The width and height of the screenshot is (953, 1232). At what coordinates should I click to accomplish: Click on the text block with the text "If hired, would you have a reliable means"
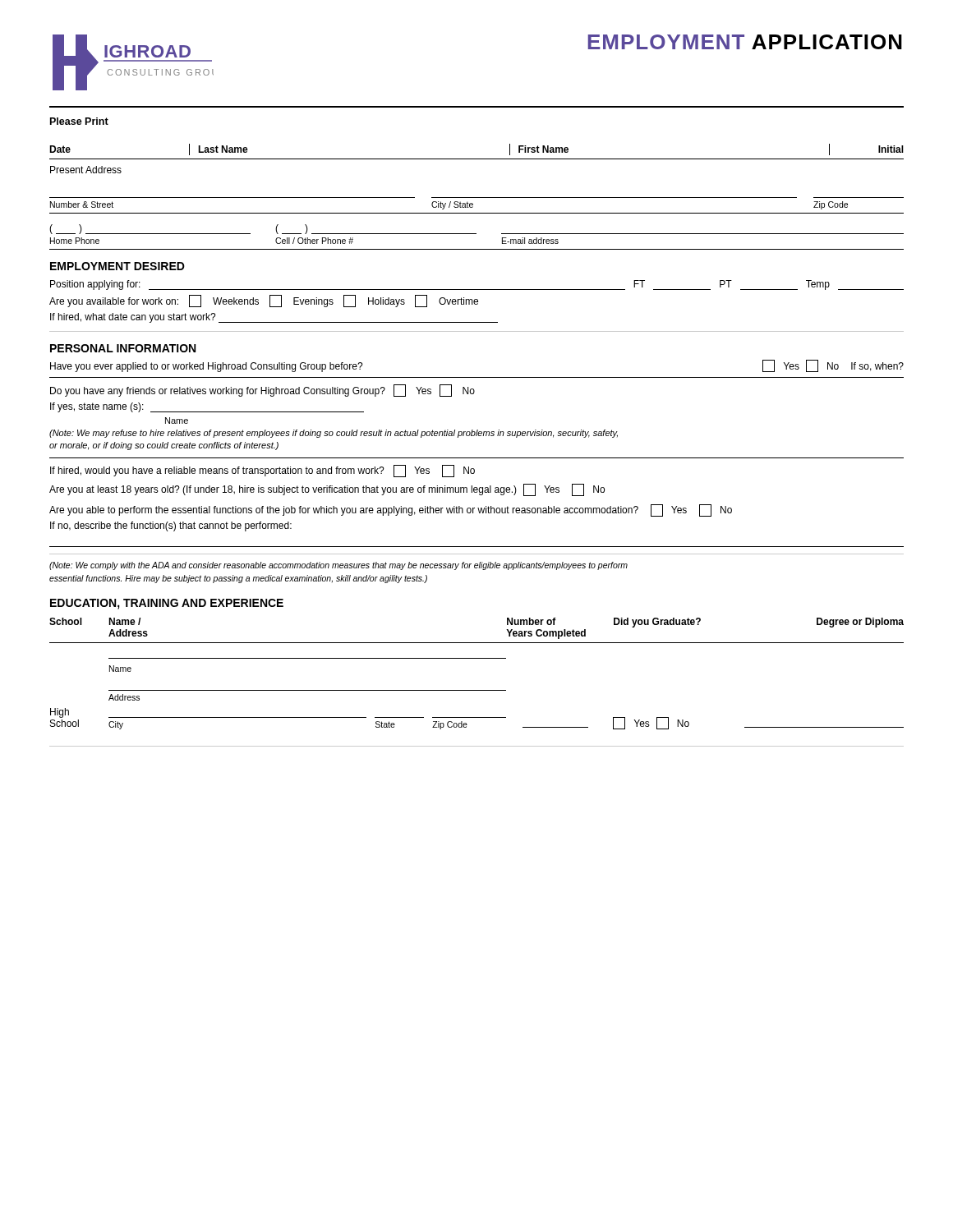(x=262, y=471)
